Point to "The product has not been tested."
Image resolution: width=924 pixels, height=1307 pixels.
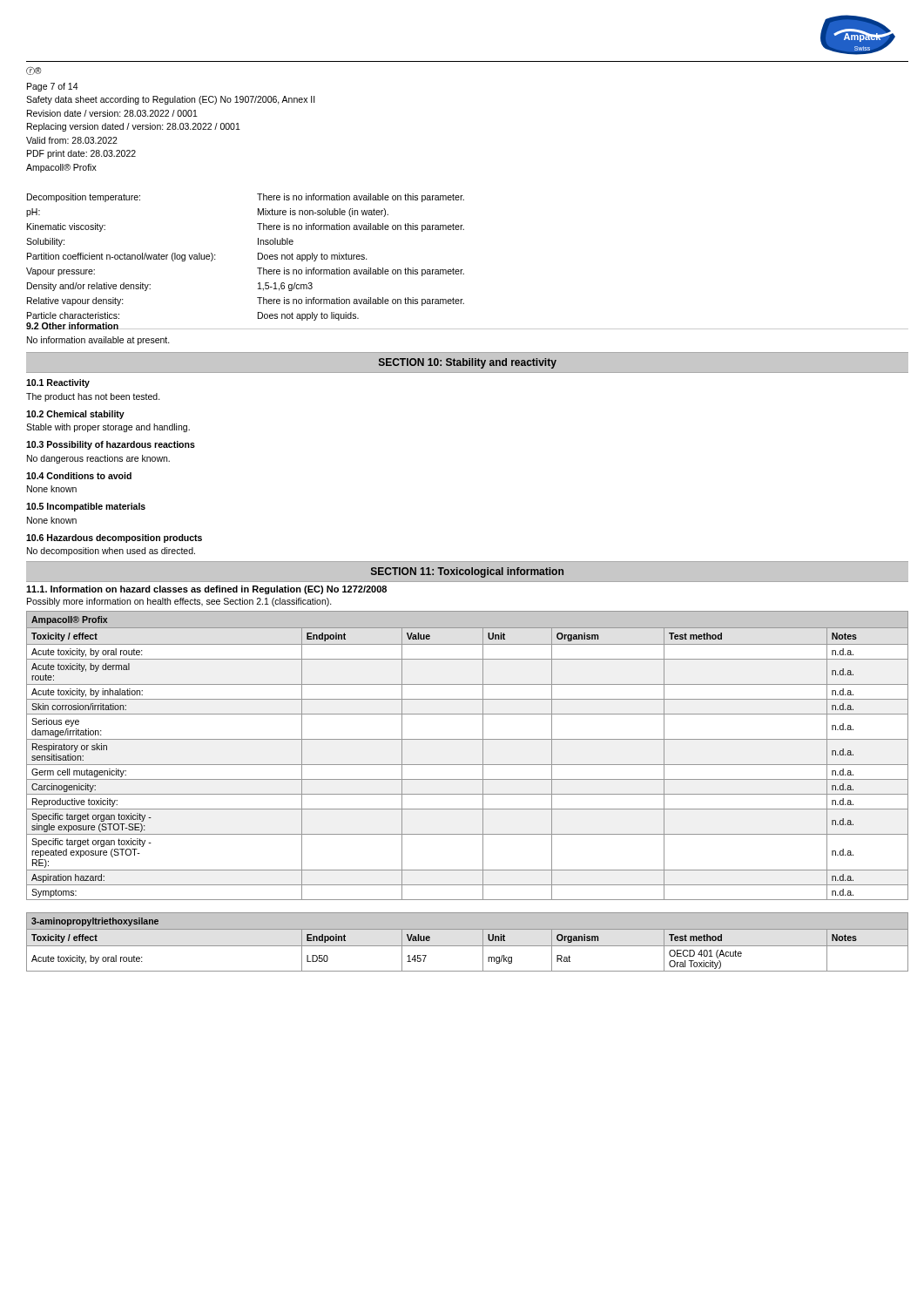[x=93, y=396]
